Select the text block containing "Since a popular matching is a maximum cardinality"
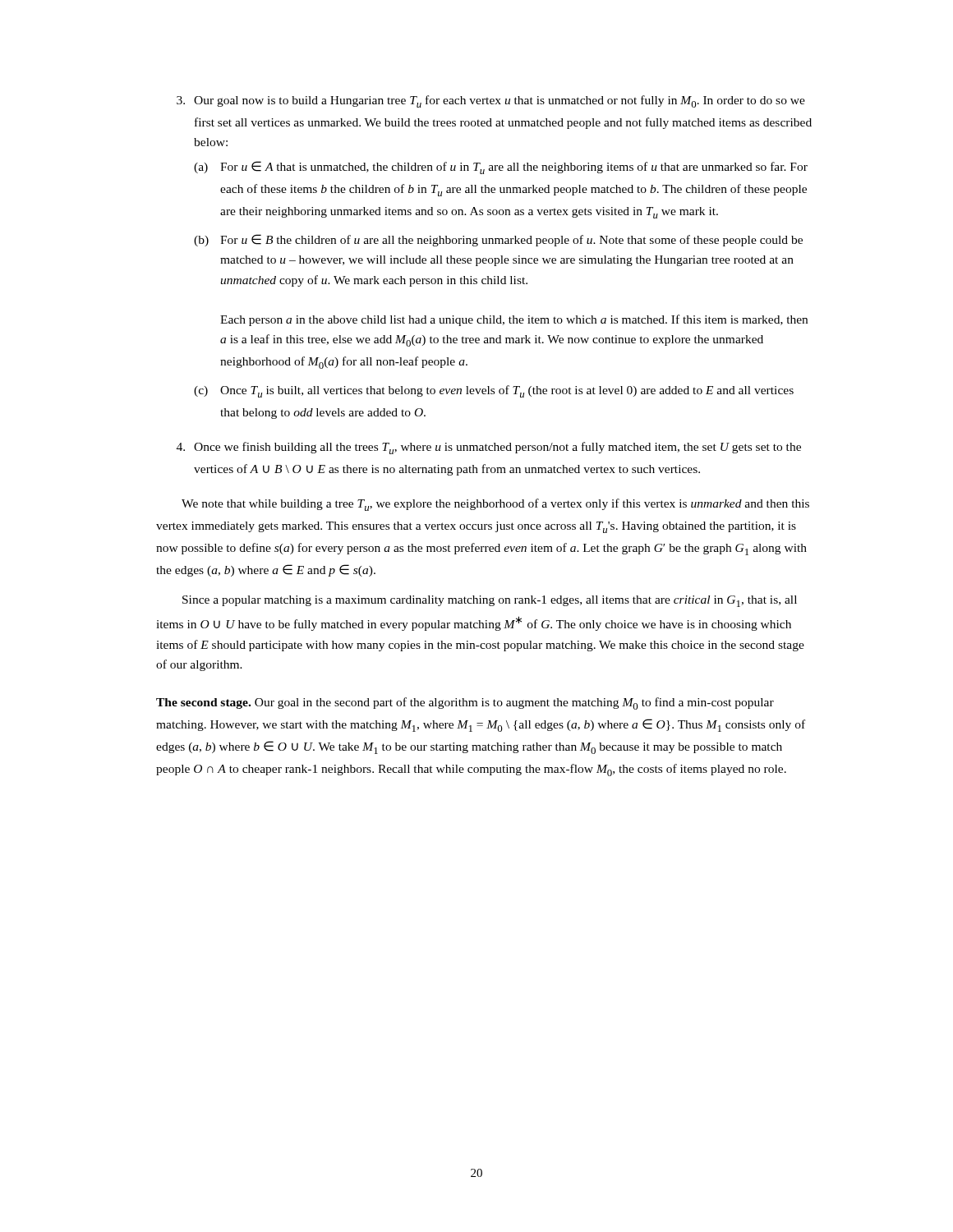The width and height of the screenshot is (953, 1232). click(x=480, y=632)
